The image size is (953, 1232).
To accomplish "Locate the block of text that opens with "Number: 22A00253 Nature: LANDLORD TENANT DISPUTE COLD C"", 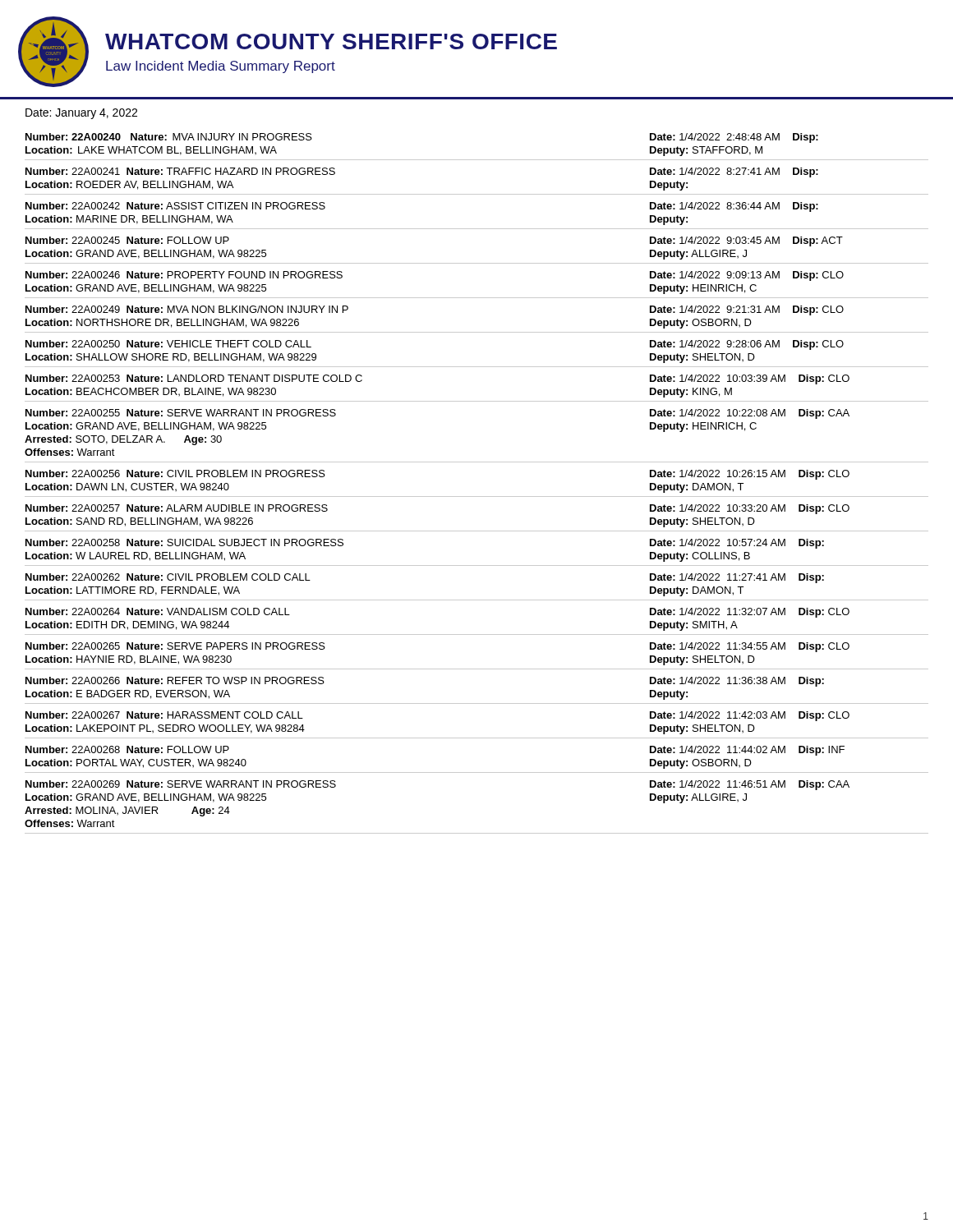I will (192, 381).
